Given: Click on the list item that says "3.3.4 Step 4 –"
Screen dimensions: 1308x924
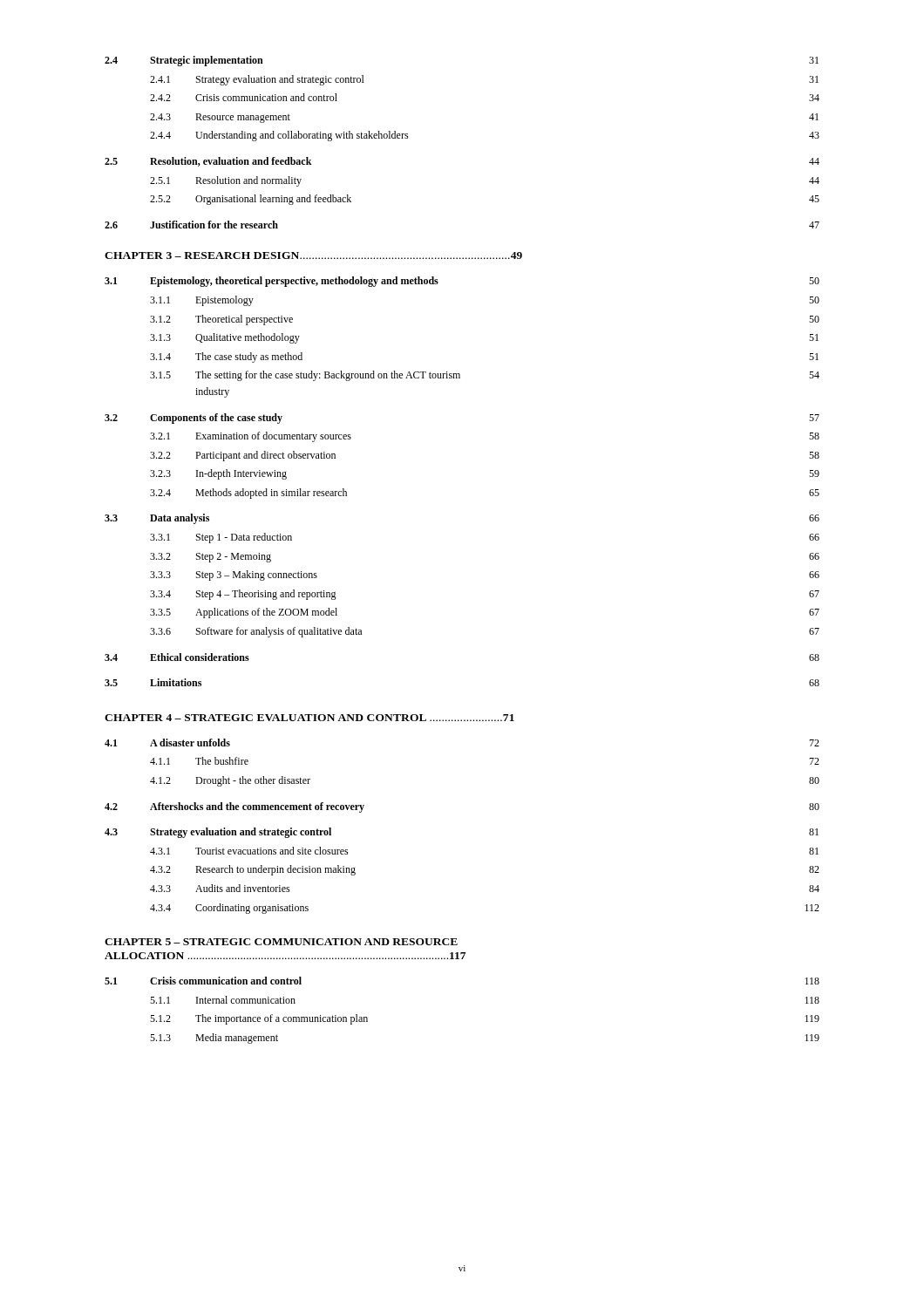Looking at the screenshot, I should 160,593.
